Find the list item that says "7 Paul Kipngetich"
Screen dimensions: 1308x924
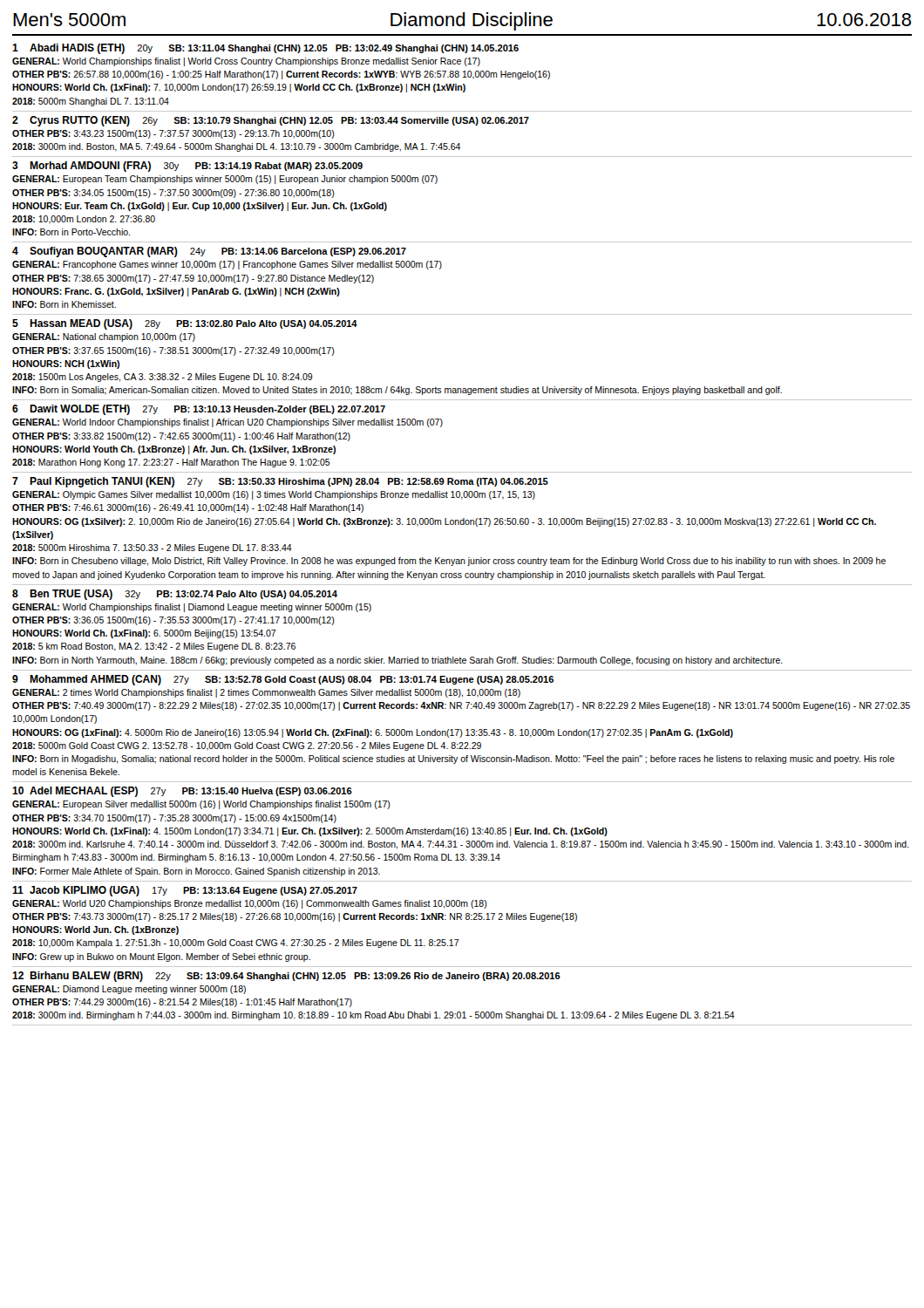click(x=462, y=528)
